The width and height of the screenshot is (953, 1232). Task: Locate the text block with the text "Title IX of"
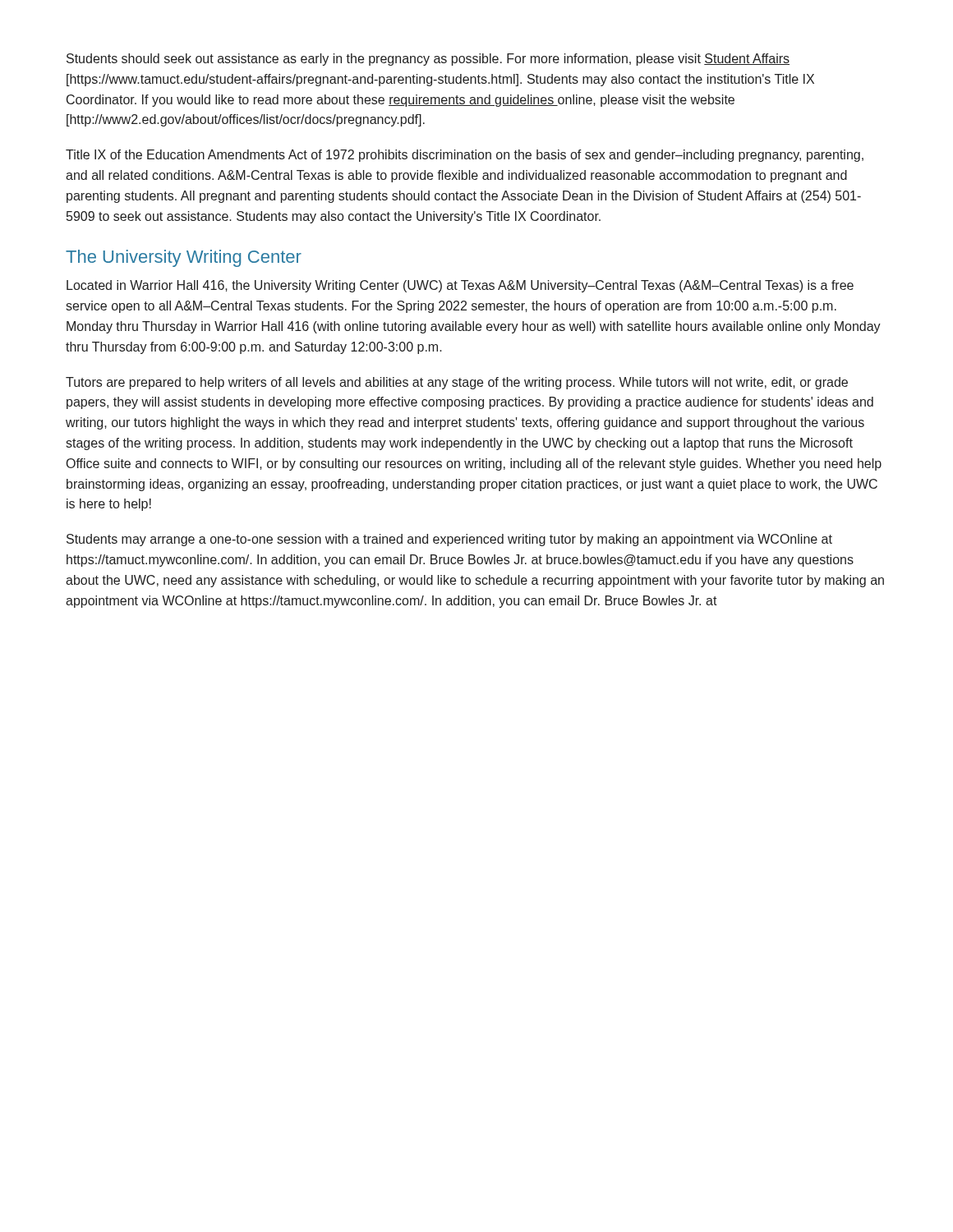(x=465, y=186)
